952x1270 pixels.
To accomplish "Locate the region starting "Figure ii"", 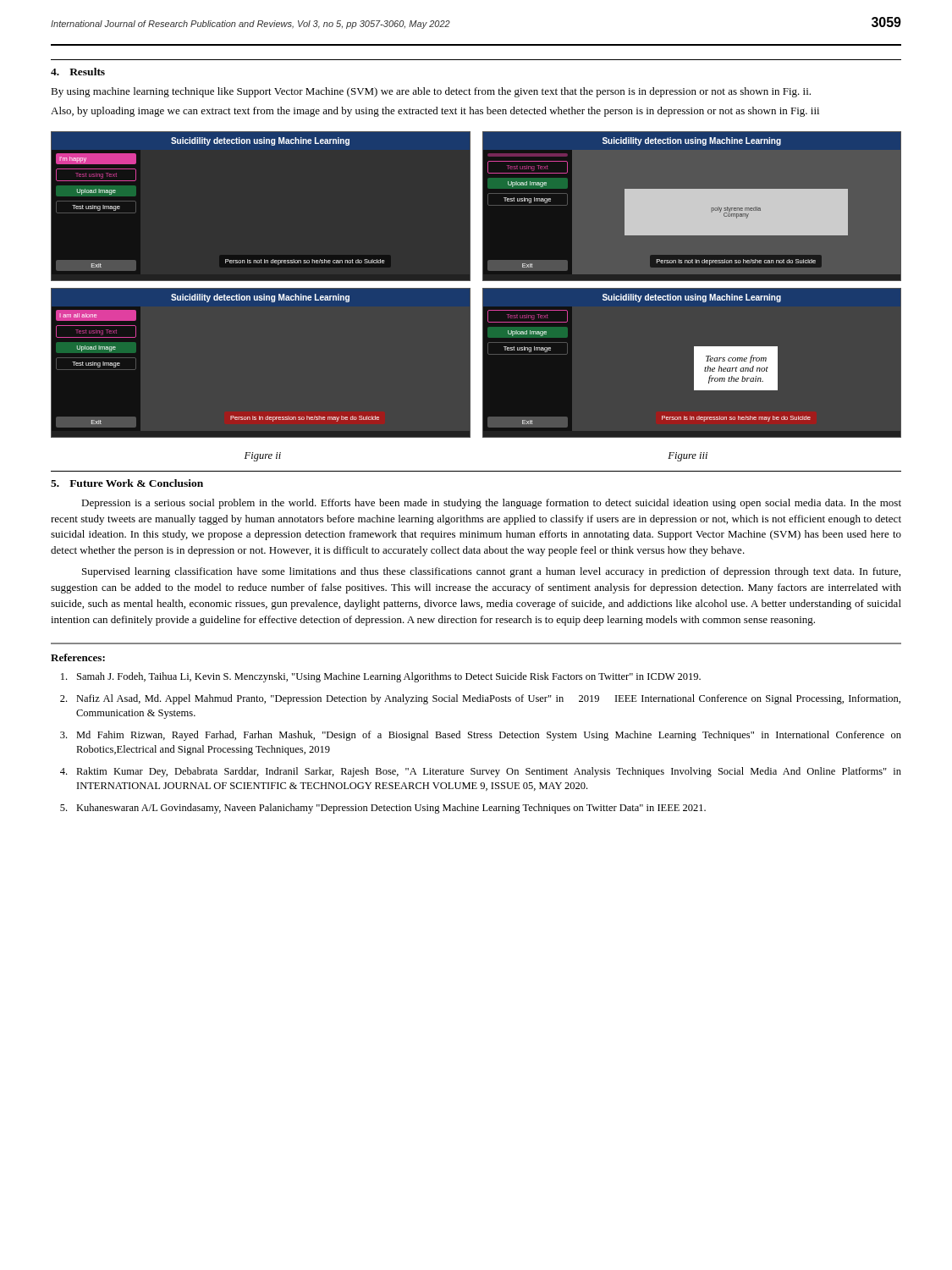I will (263, 455).
